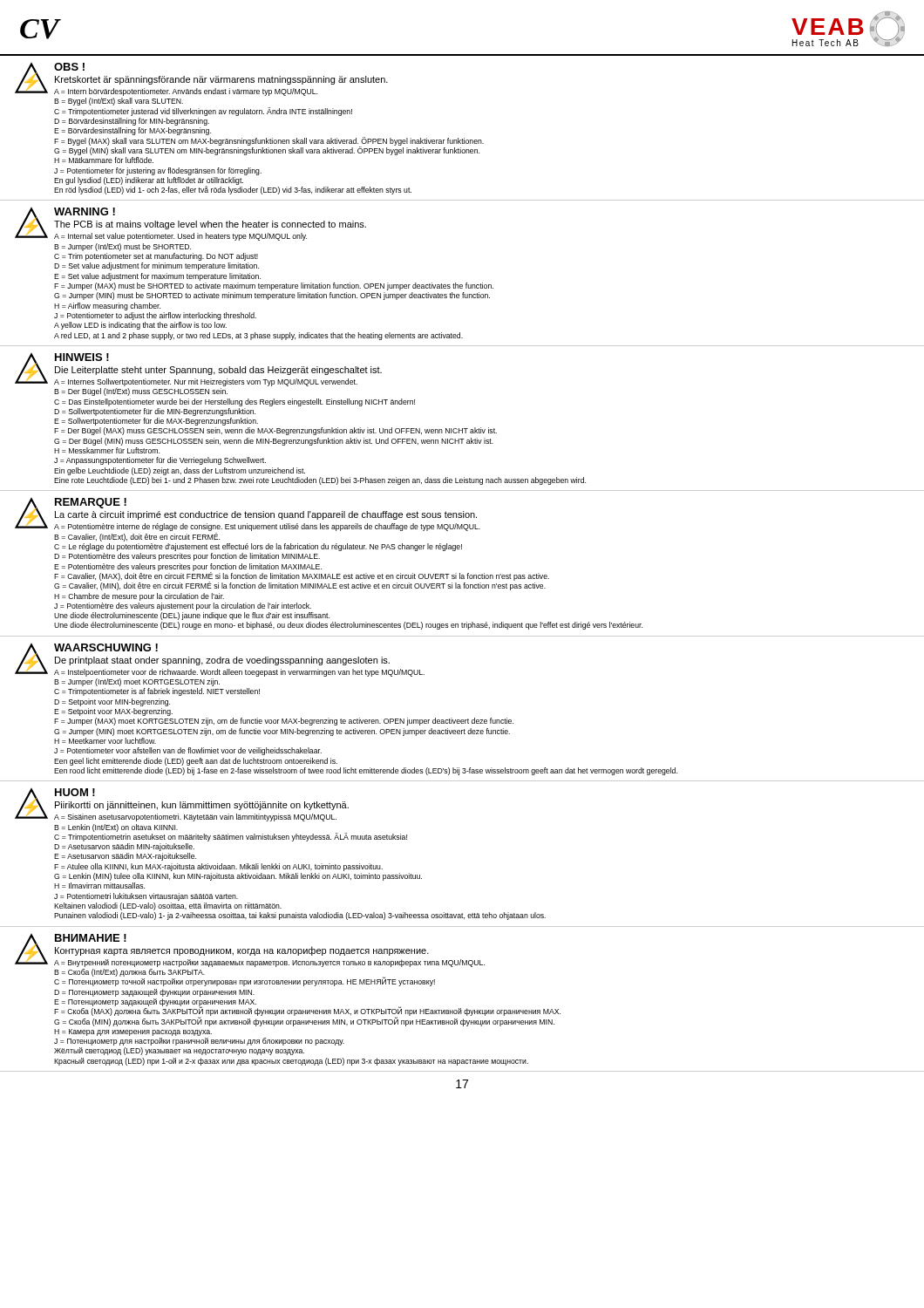The image size is (924, 1308).
Task: Locate the text starting "HINWEIS !"
Action: click(x=82, y=357)
